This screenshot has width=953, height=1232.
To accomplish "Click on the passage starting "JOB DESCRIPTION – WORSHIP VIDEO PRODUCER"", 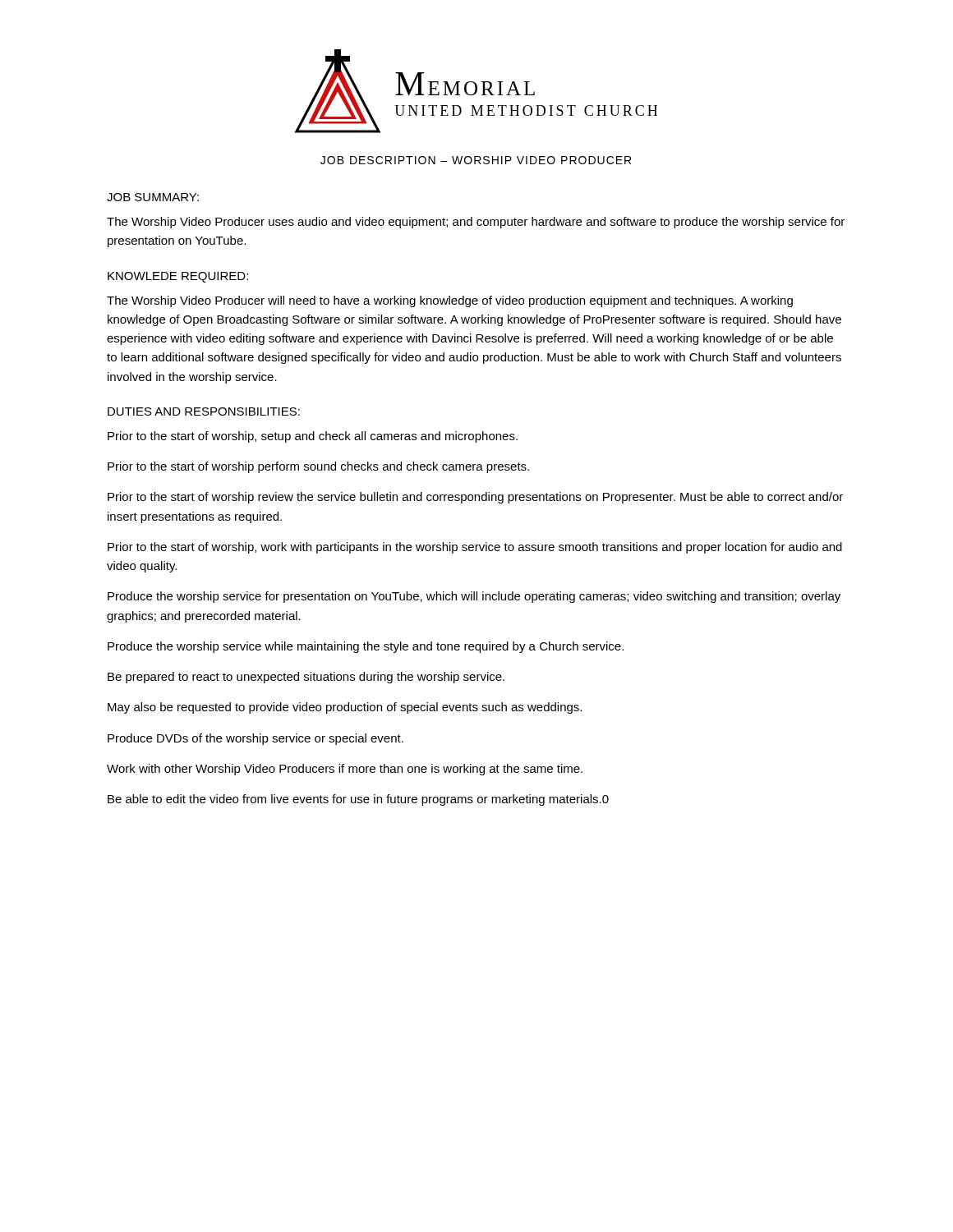I will (476, 160).
